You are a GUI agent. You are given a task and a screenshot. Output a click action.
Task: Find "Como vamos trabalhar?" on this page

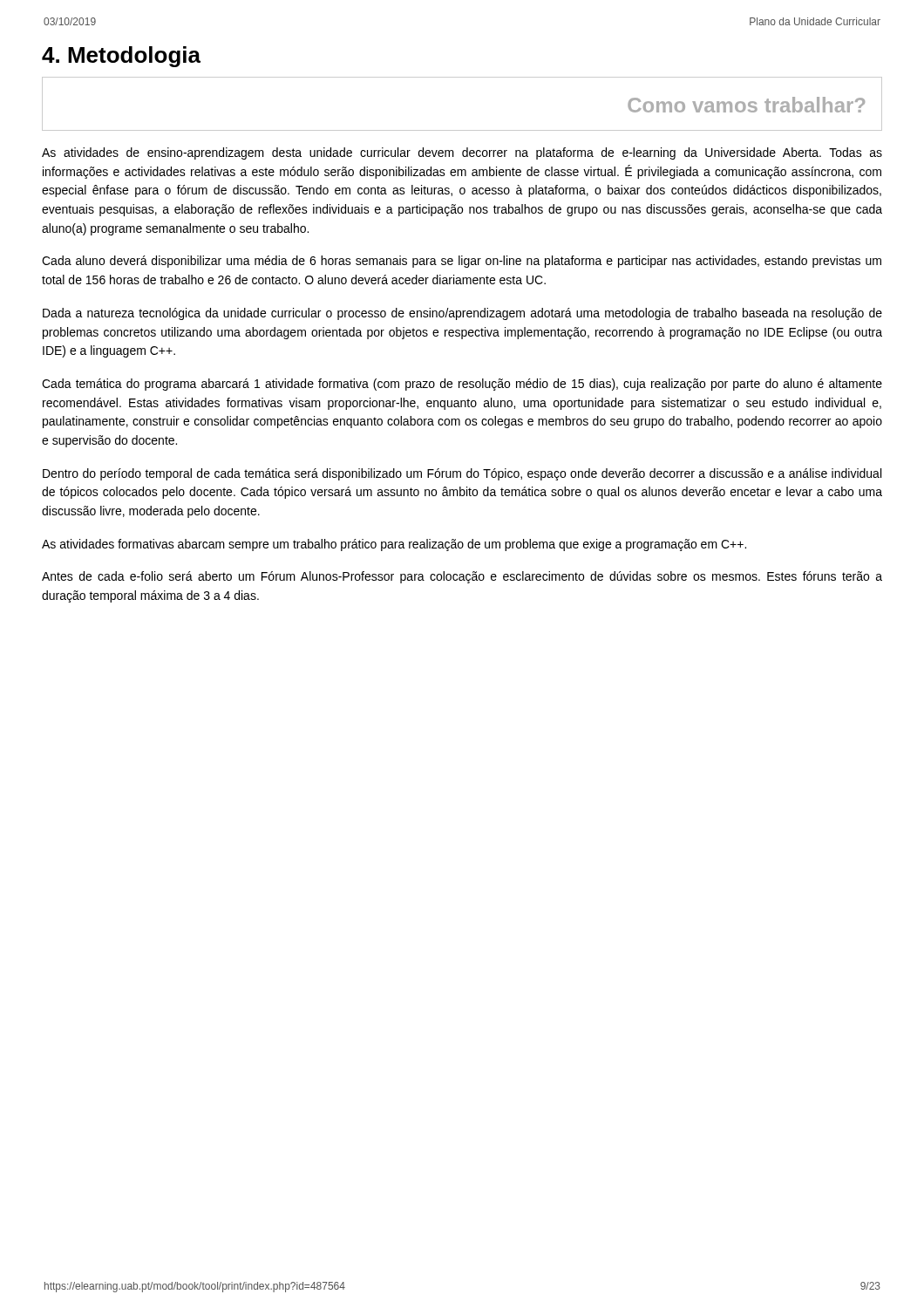pyautogui.click(x=747, y=105)
